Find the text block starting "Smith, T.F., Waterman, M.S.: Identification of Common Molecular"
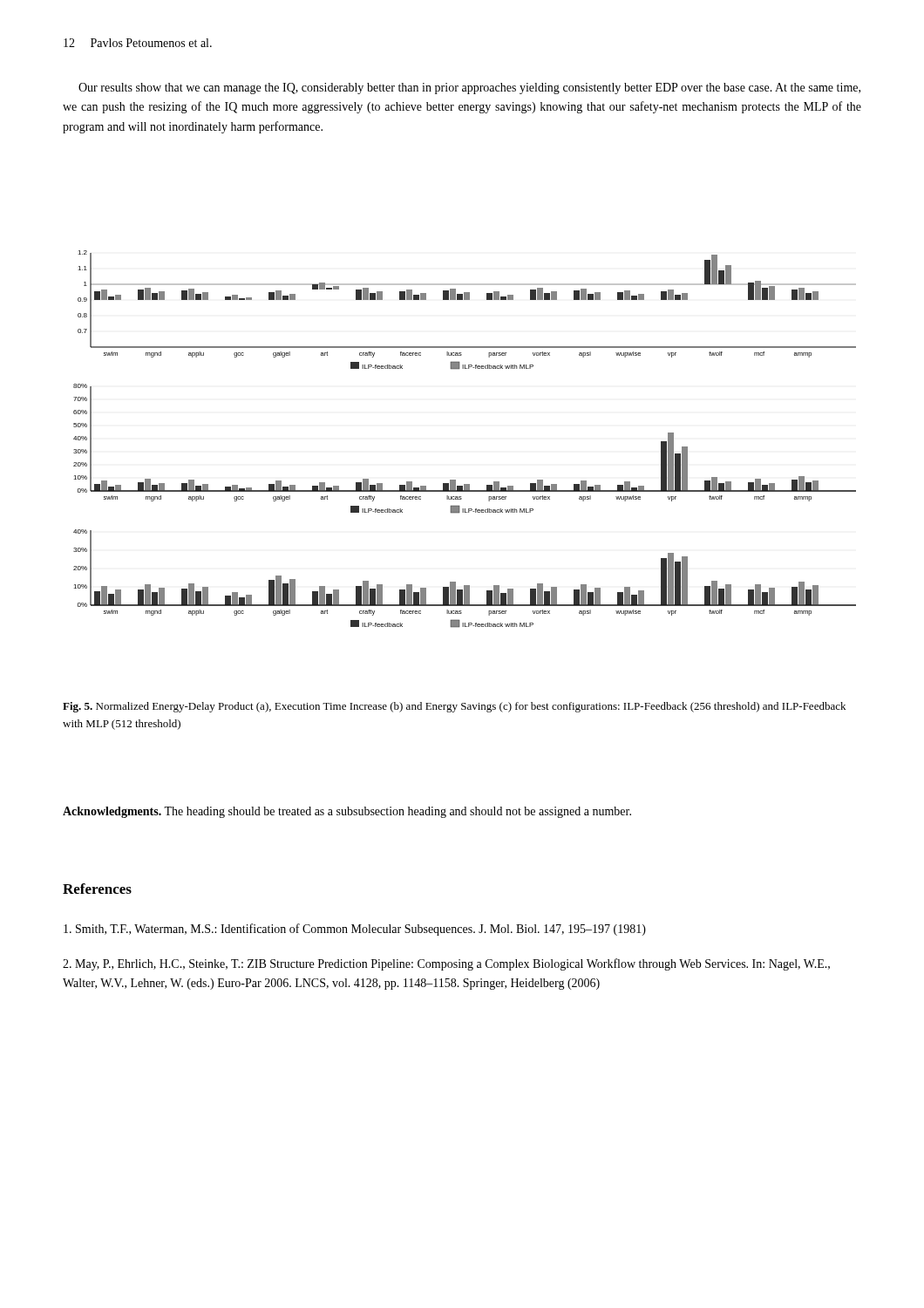 point(354,929)
